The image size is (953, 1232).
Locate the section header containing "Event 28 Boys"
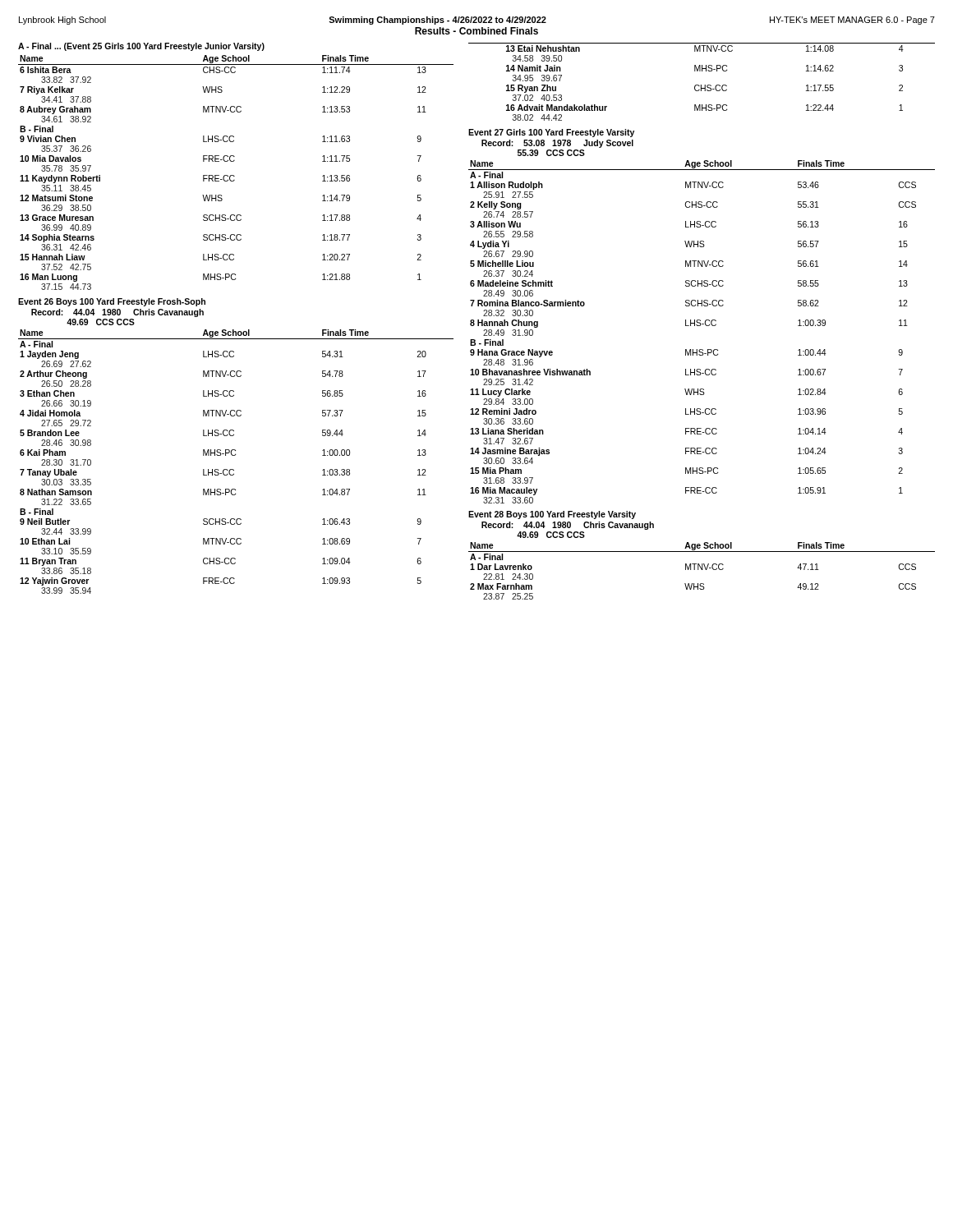tap(552, 514)
